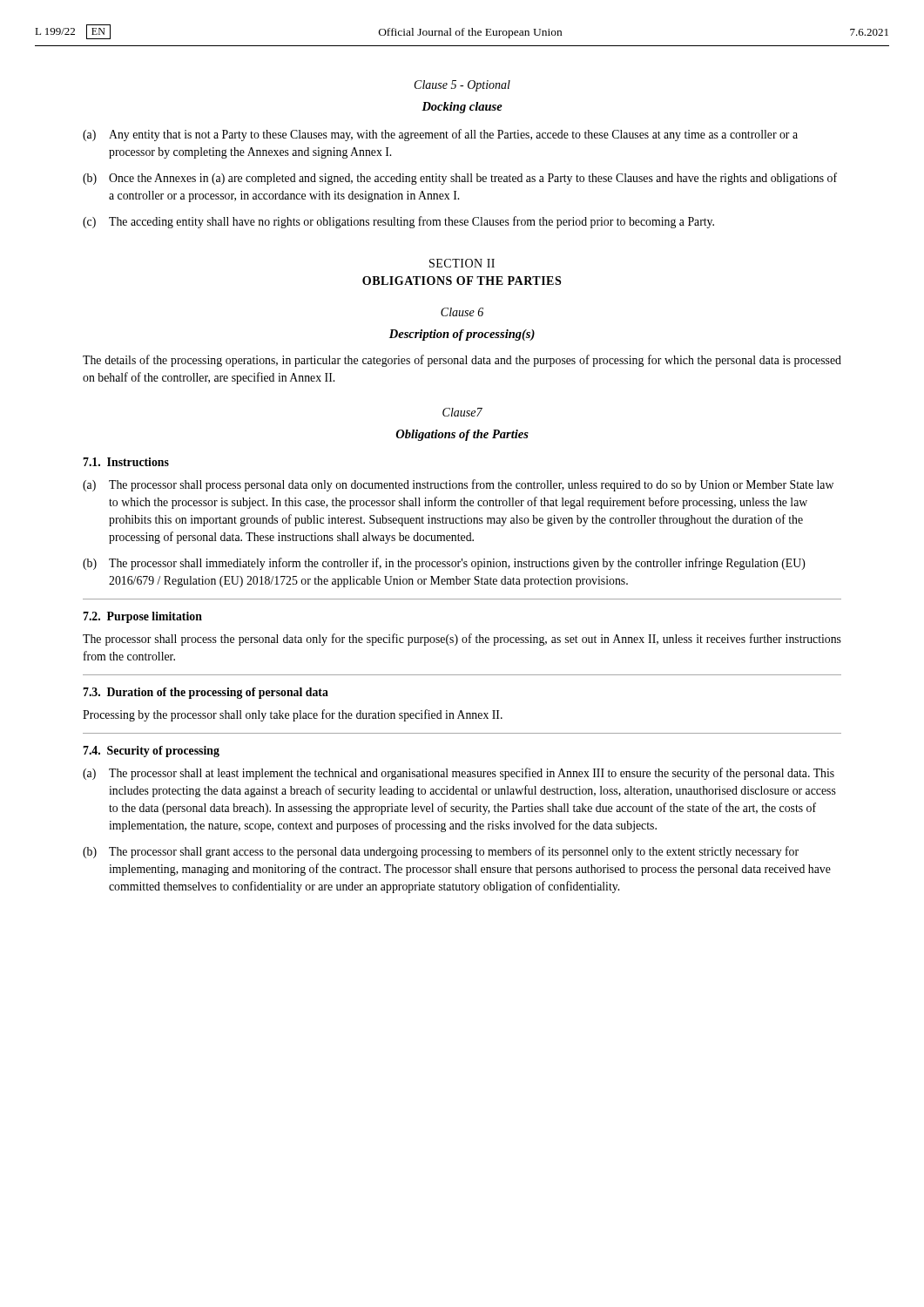Select the text block with the text "The details of the processing operations,"

point(462,369)
